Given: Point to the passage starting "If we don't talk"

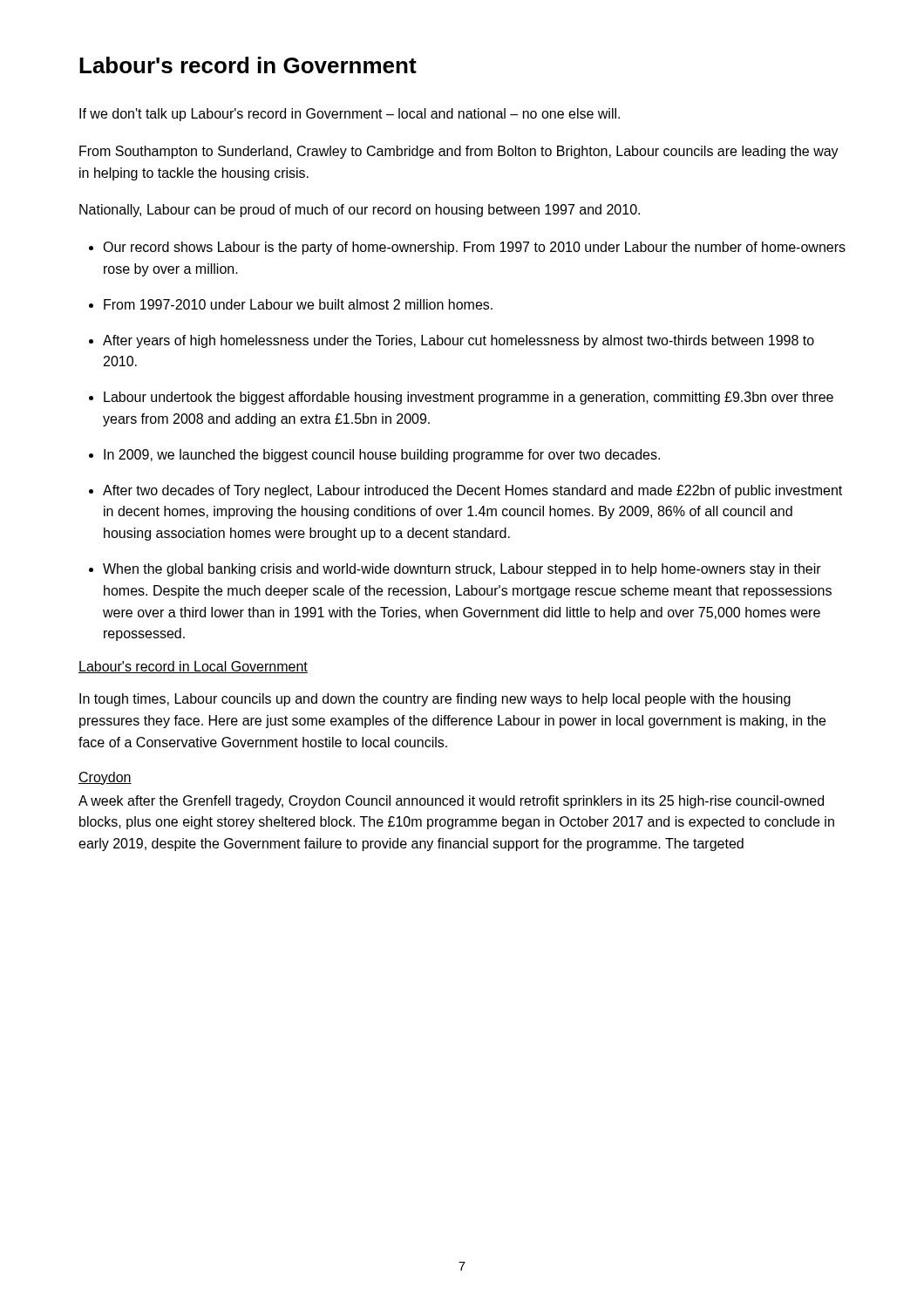Looking at the screenshot, I should coord(350,114).
